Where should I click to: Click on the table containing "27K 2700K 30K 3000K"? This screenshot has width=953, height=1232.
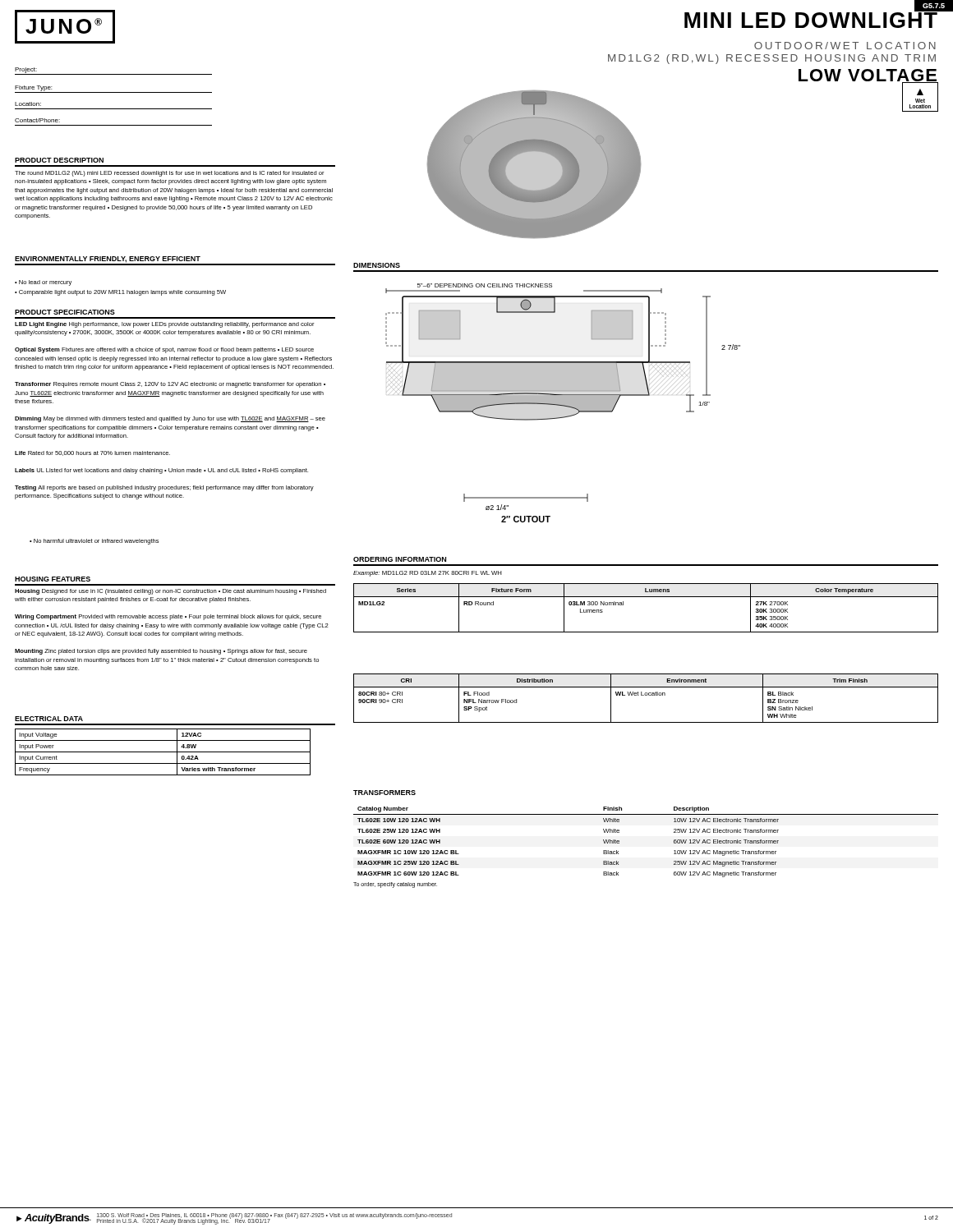tap(646, 608)
